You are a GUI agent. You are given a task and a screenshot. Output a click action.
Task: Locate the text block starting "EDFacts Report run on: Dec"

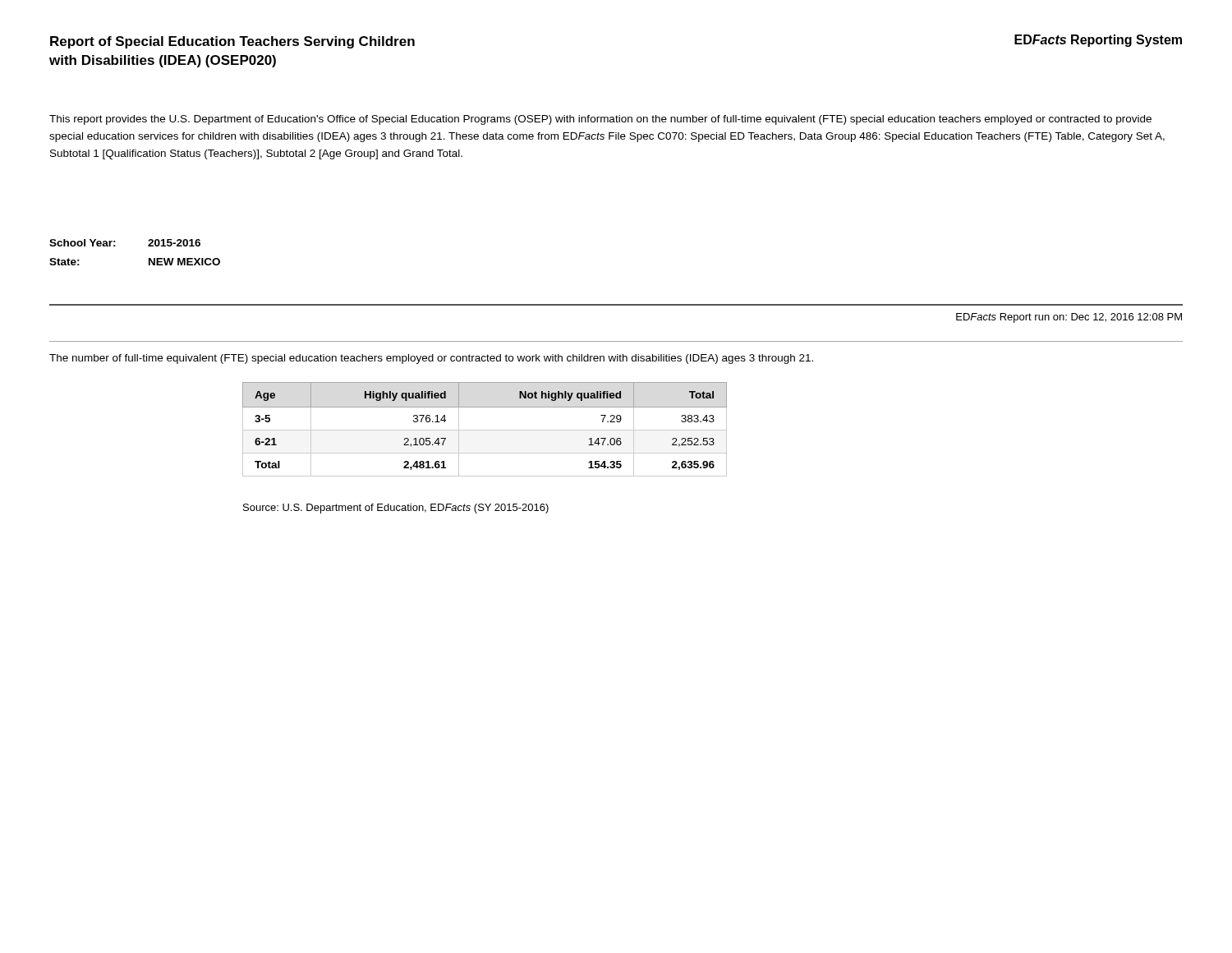(1069, 317)
